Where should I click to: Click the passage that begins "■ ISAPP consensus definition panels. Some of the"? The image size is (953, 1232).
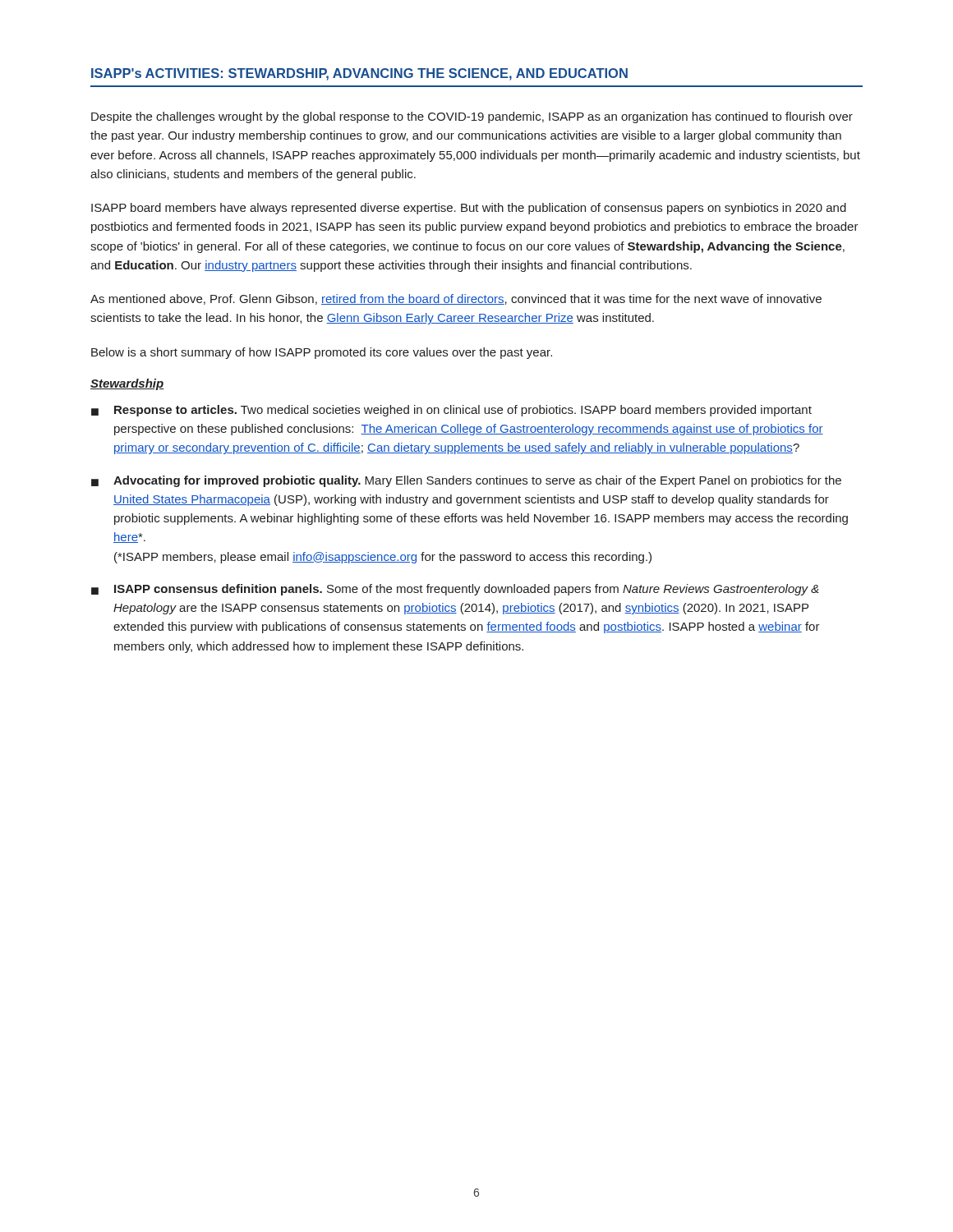(x=476, y=617)
